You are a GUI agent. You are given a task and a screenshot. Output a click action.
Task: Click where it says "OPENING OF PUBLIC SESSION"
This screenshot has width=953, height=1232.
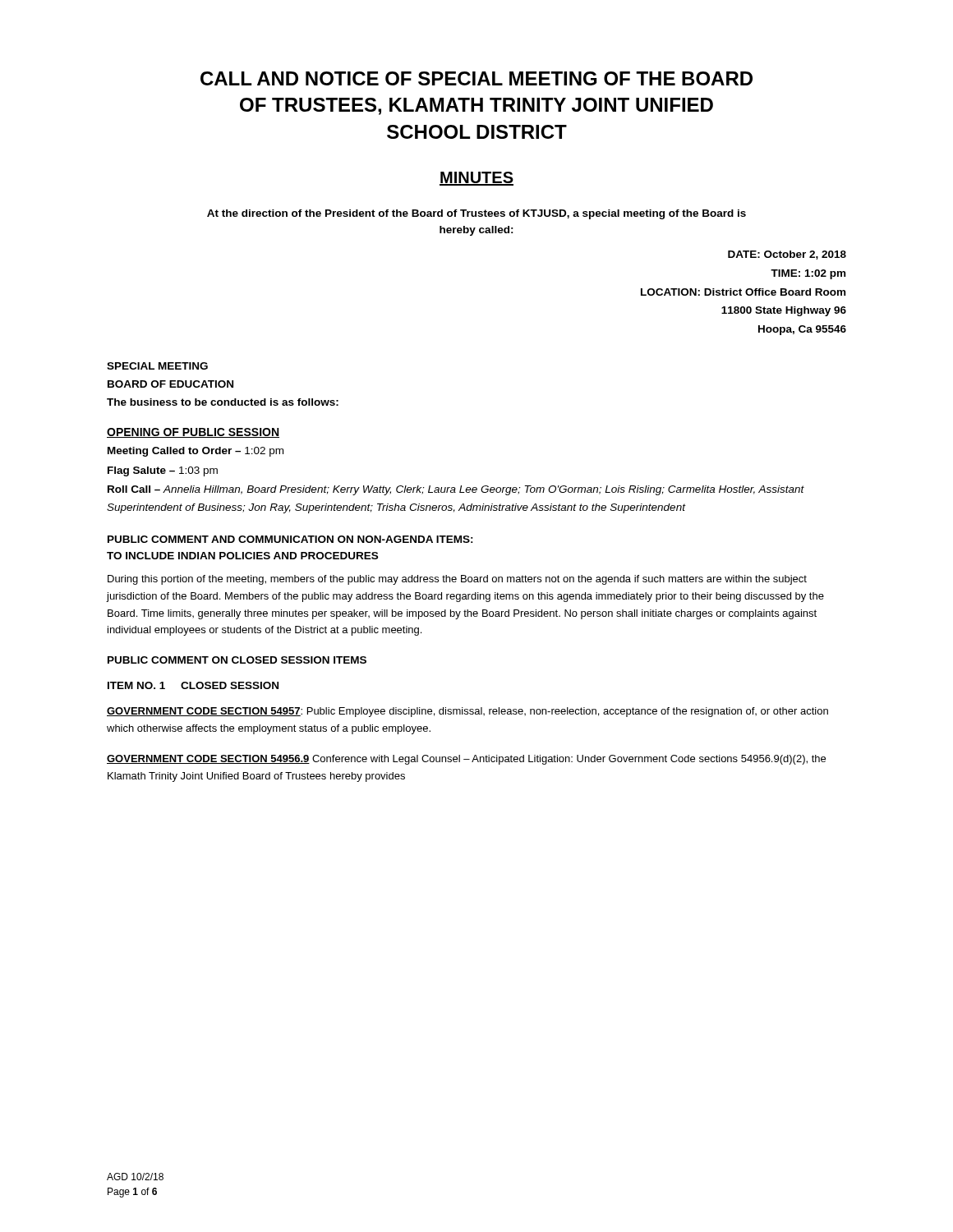pos(193,432)
